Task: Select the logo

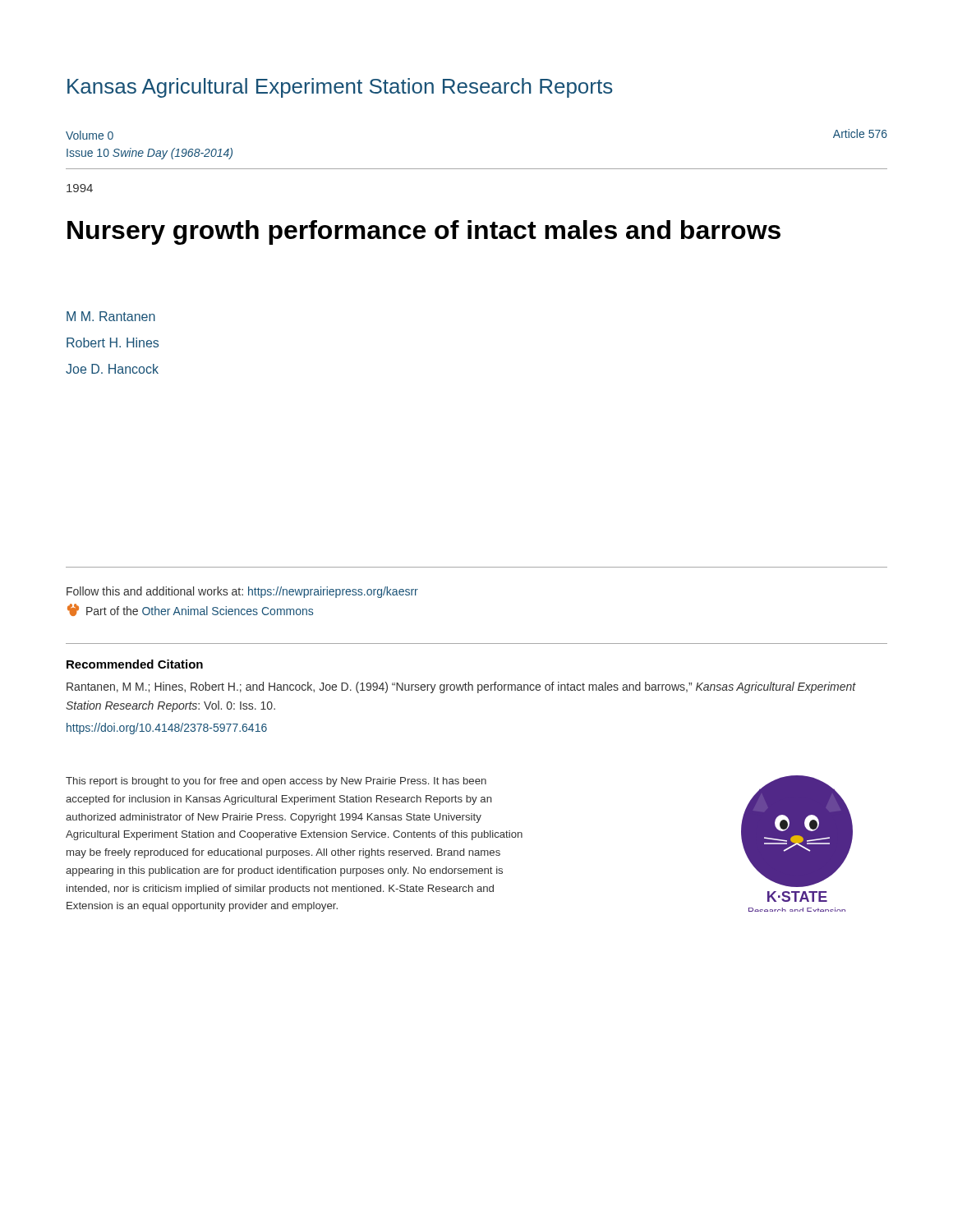Action: tap(797, 842)
